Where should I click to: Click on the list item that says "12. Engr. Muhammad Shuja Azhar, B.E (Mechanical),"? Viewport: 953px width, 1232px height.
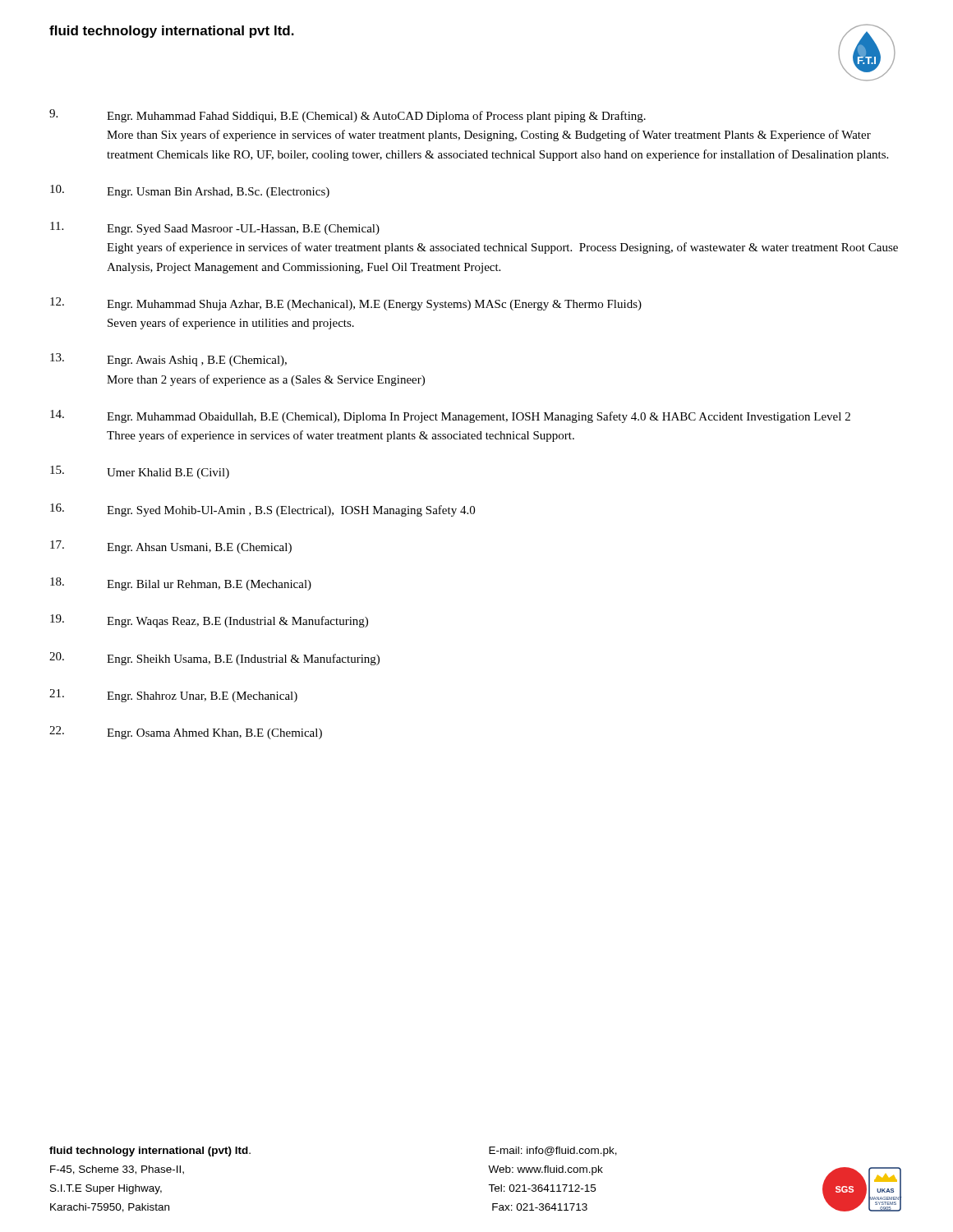tap(476, 314)
